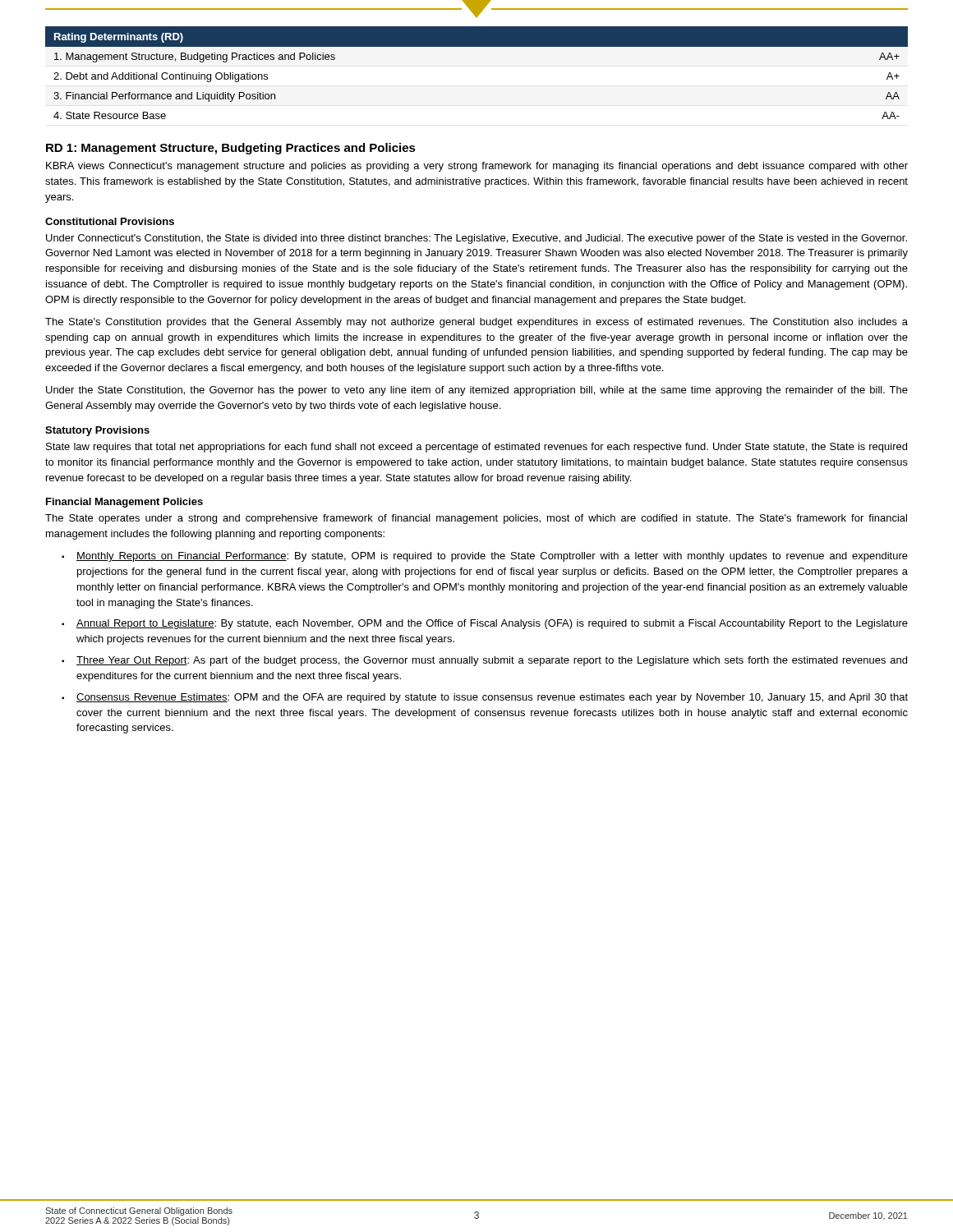This screenshot has height=1232, width=953.
Task: Find a table
Action: click(x=476, y=76)
